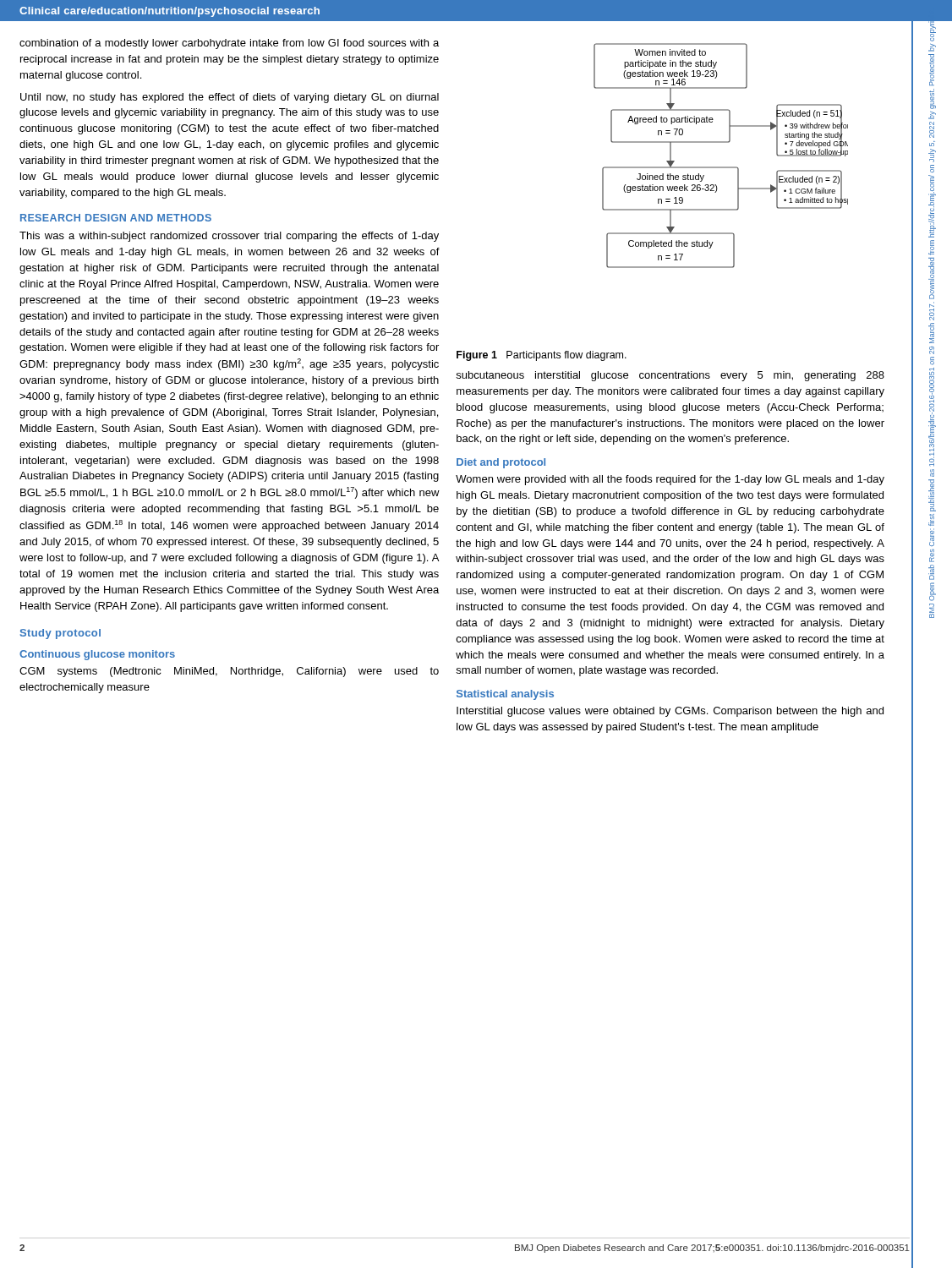Screen dimensions: 1268x952
Task: Select the section header that says "RESEARCH DESIGN AND METHODS"
Action: click(116, 218)
